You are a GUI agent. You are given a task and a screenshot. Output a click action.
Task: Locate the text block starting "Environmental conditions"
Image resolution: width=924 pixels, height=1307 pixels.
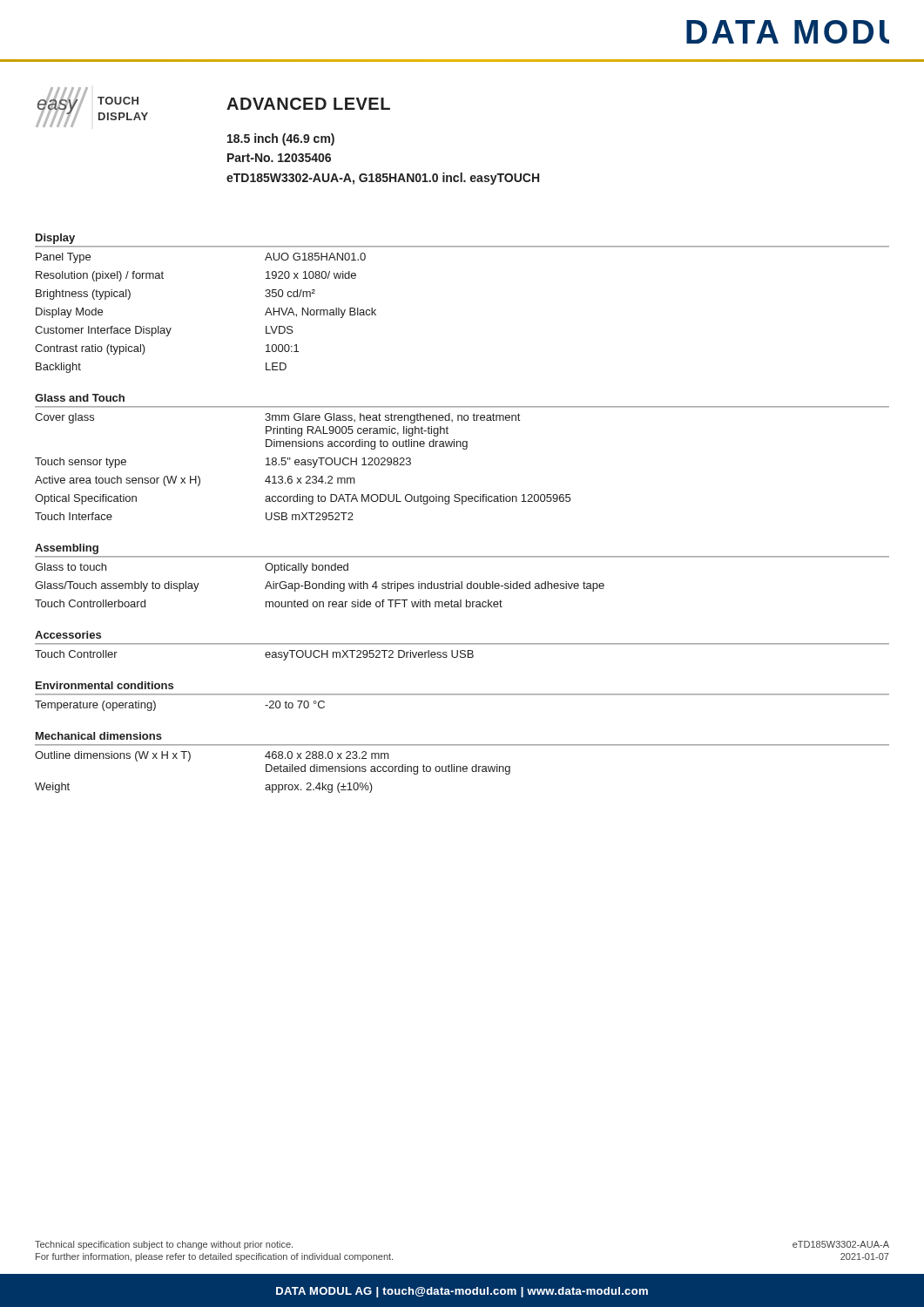[104, 685]
